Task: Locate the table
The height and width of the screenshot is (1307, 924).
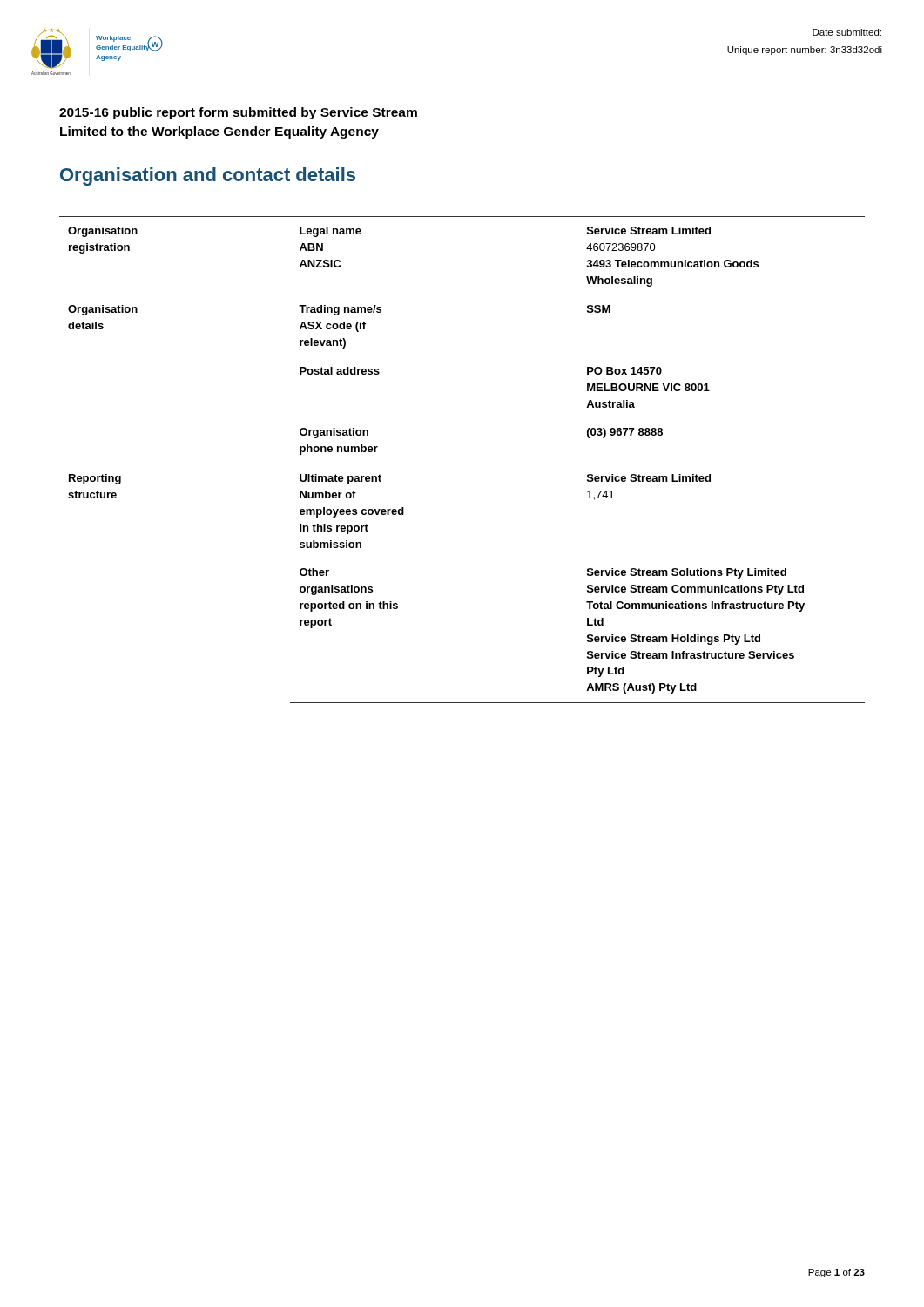Action: tap(462, 460)
